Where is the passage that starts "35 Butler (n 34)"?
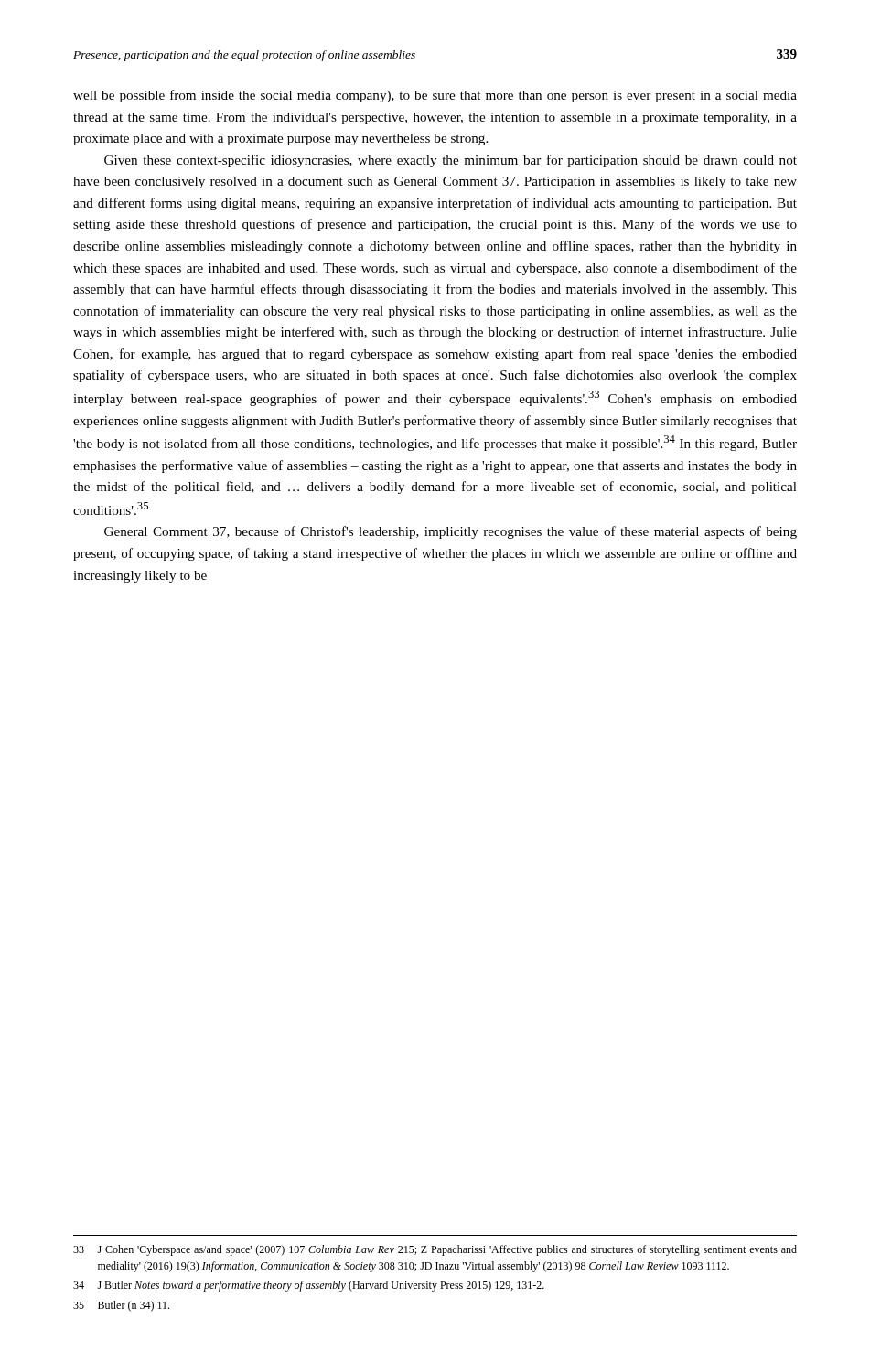The image size is (870, 1372). 122,1305
